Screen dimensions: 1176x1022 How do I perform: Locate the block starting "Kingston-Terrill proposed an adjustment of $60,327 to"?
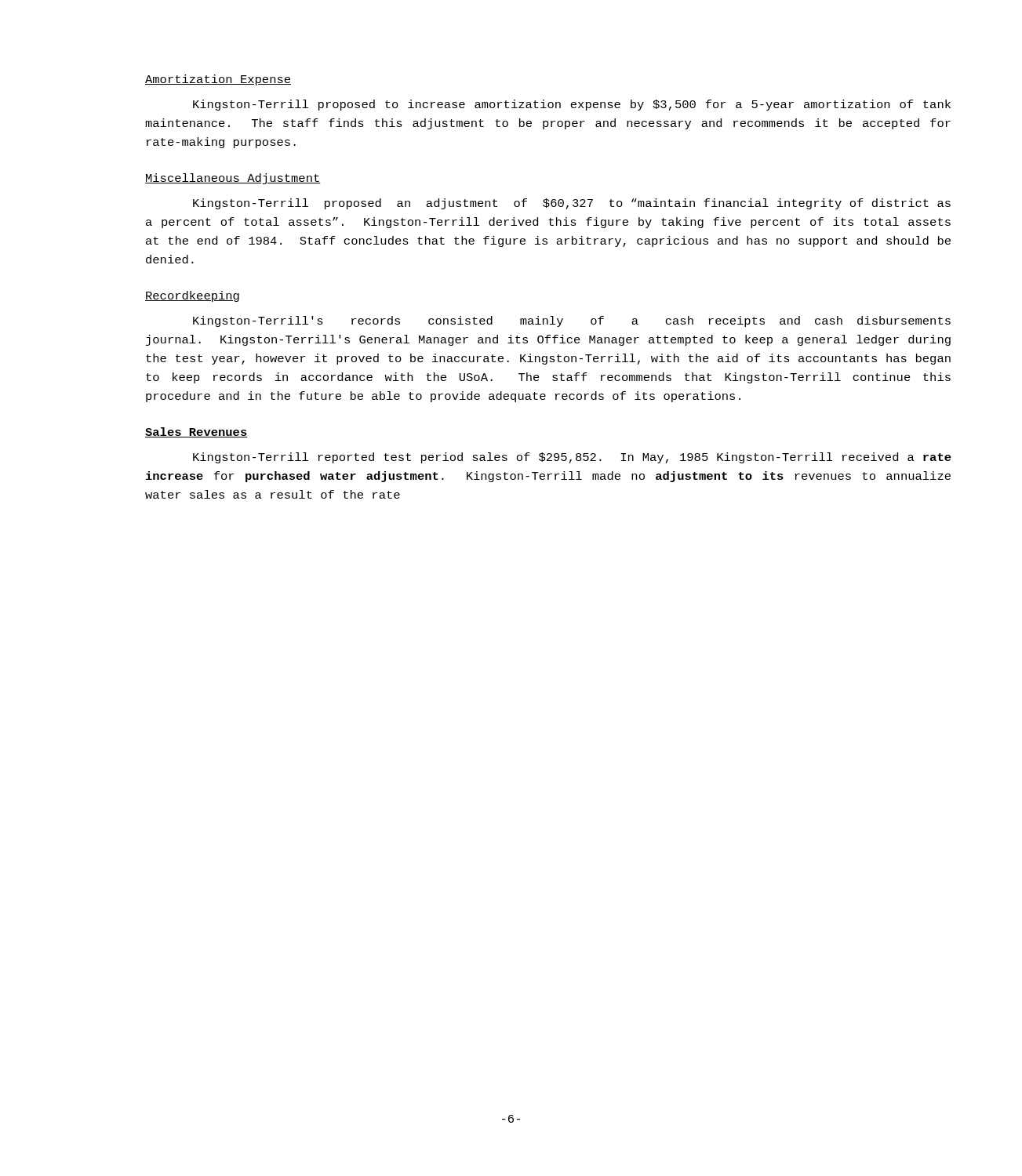[548, 232]
